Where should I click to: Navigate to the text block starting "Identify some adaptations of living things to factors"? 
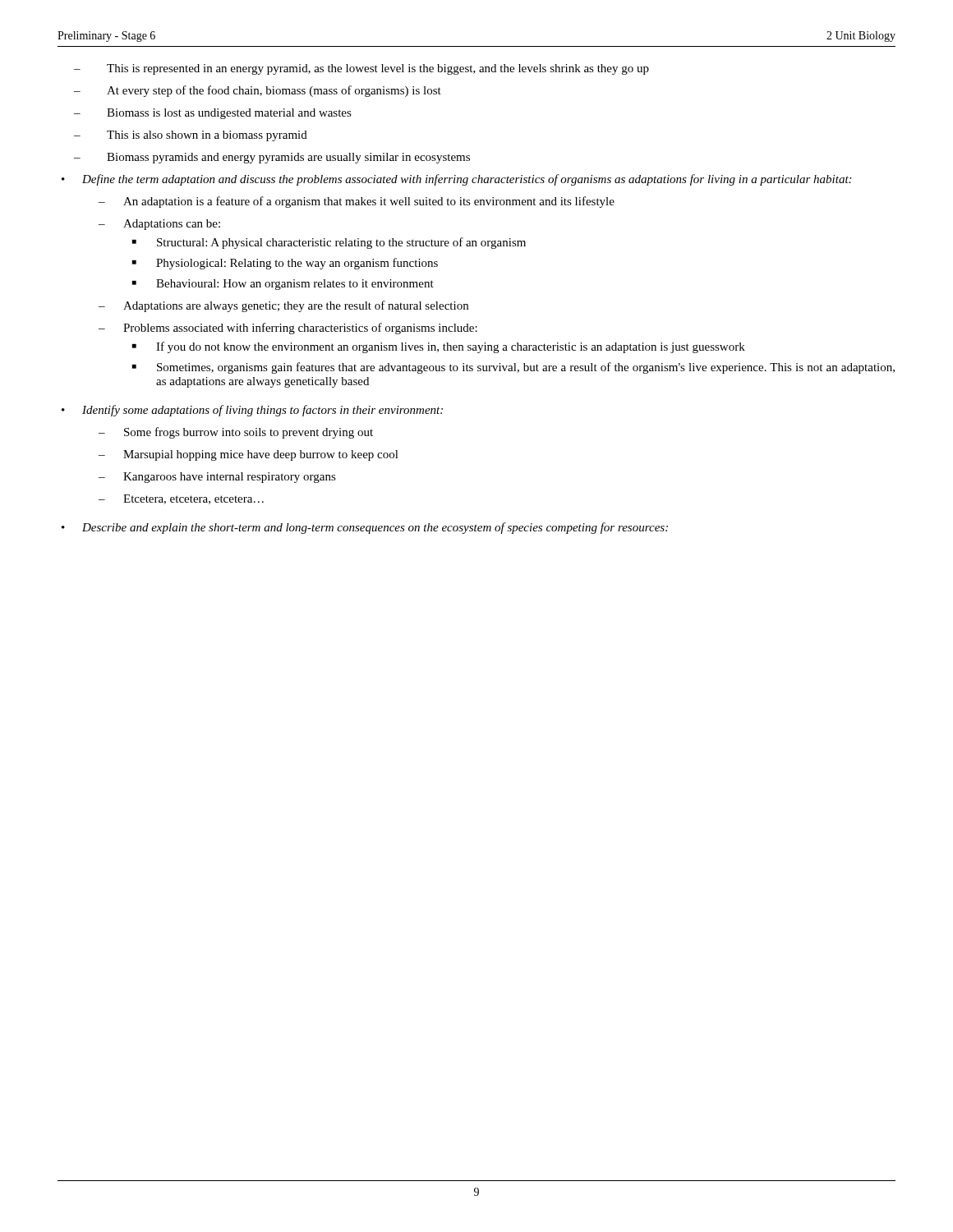coord(262,411)
